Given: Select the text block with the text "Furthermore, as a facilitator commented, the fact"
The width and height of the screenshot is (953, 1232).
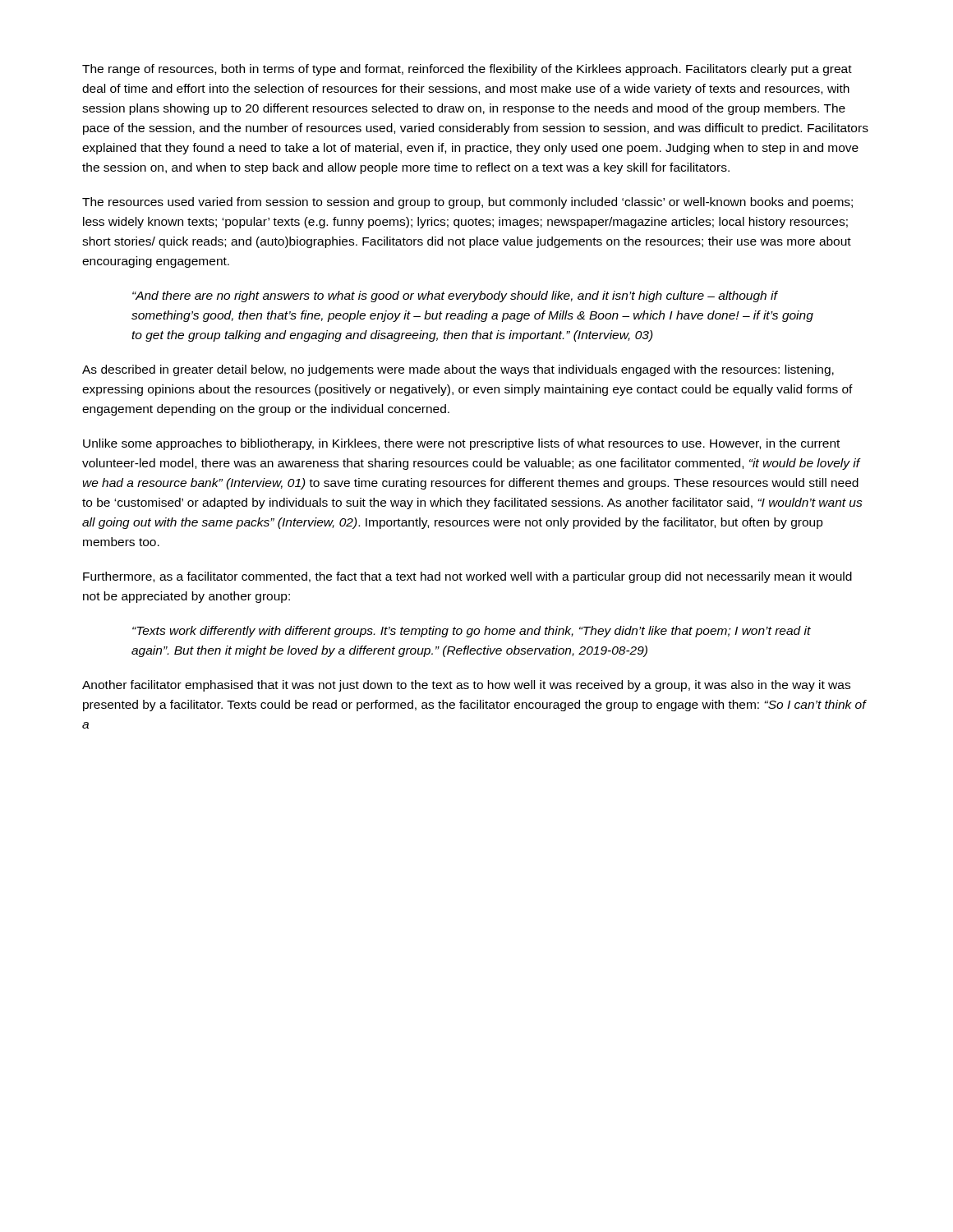Looking at the screenshot, I should tap(467, 586).
